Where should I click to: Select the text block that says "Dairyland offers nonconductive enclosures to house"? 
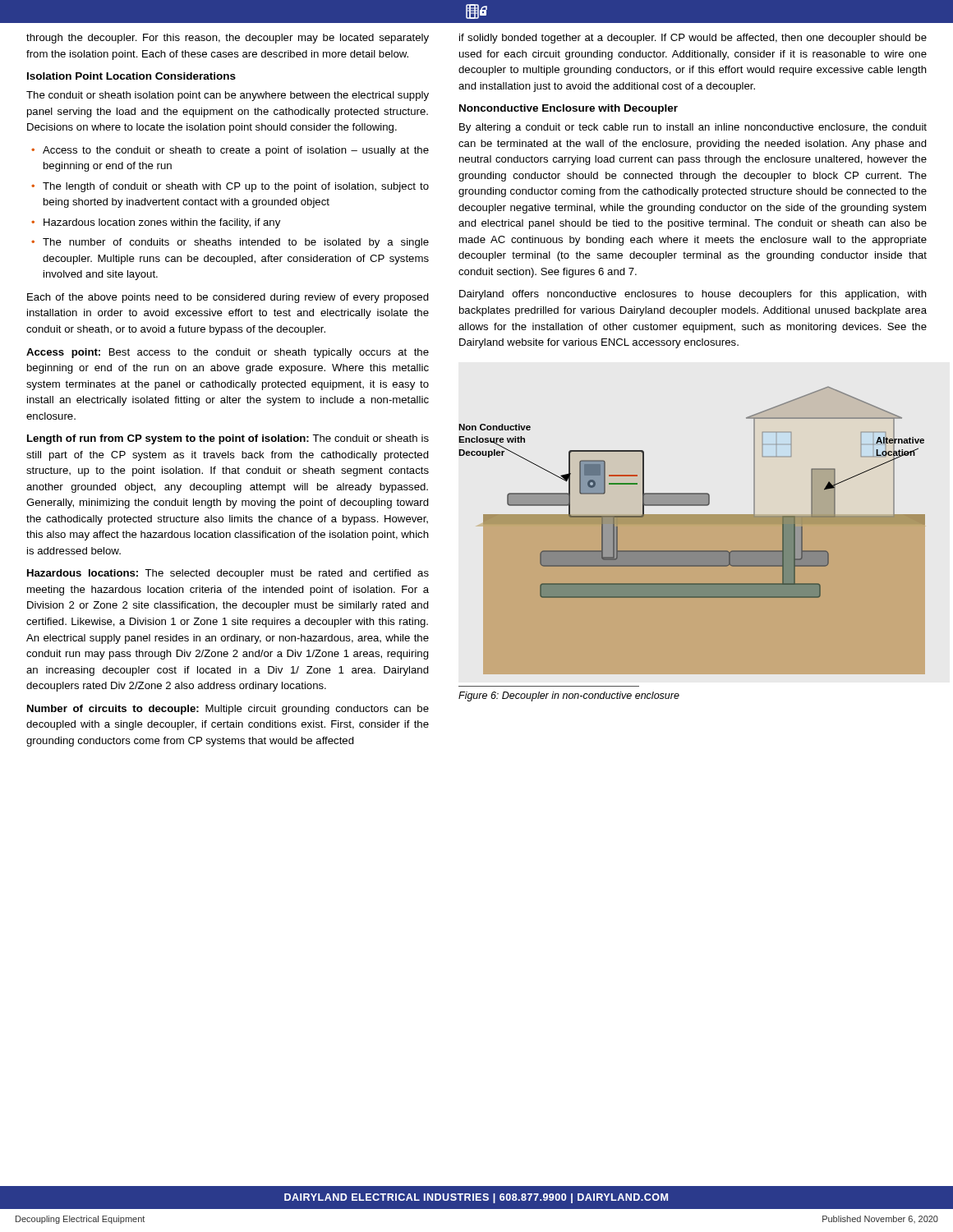coord(693,318)
